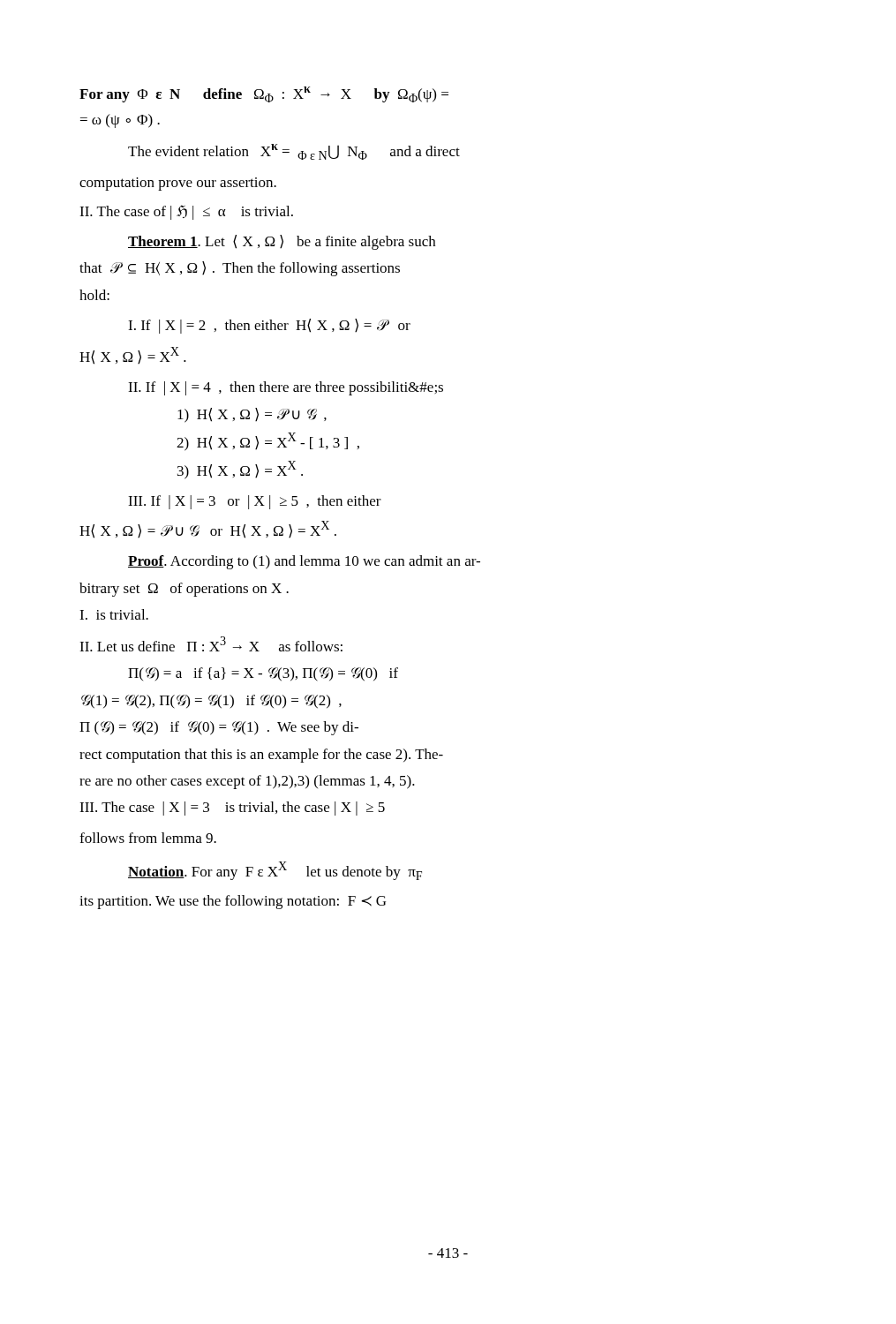
Task: Point to the text starting "Theorem 1. Let ⟨ X"
Action: point(282,241)
